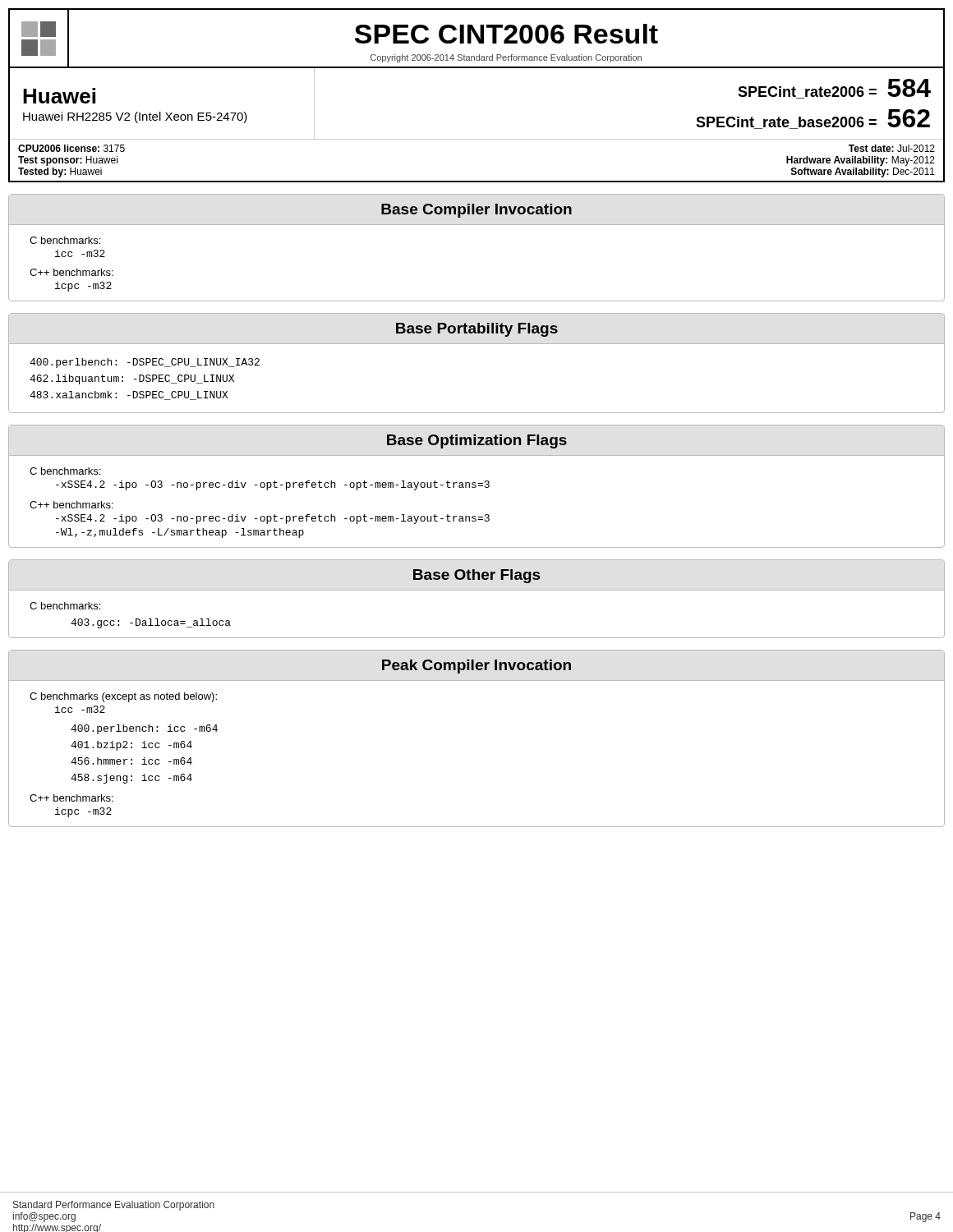Point to the text starting "400.perlbench: -DSPEC_CPU_LINUX_IA32"

point(145,363)
